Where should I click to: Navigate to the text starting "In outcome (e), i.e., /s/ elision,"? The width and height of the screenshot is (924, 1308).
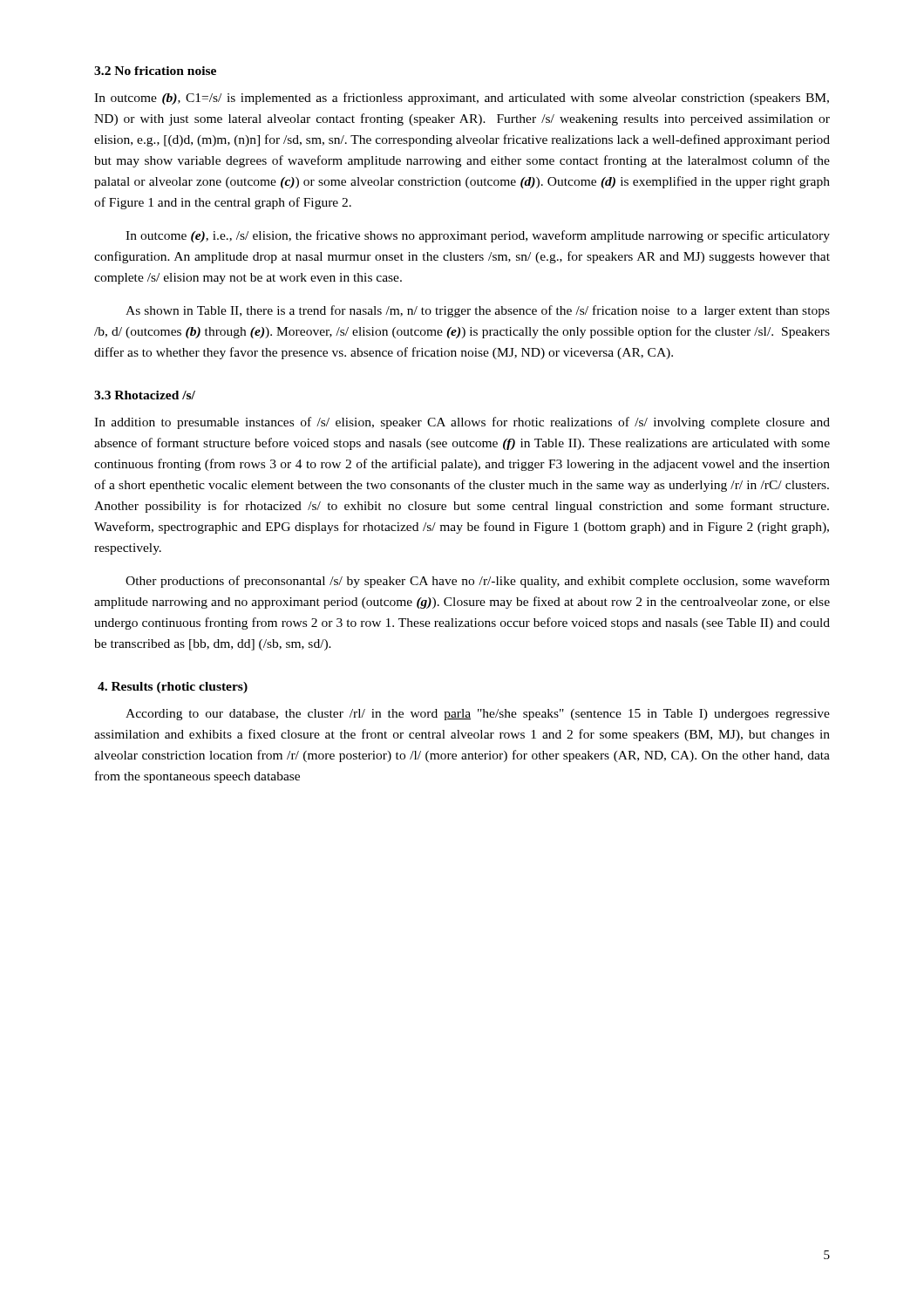pyautogui.click(x=462, y=256)
